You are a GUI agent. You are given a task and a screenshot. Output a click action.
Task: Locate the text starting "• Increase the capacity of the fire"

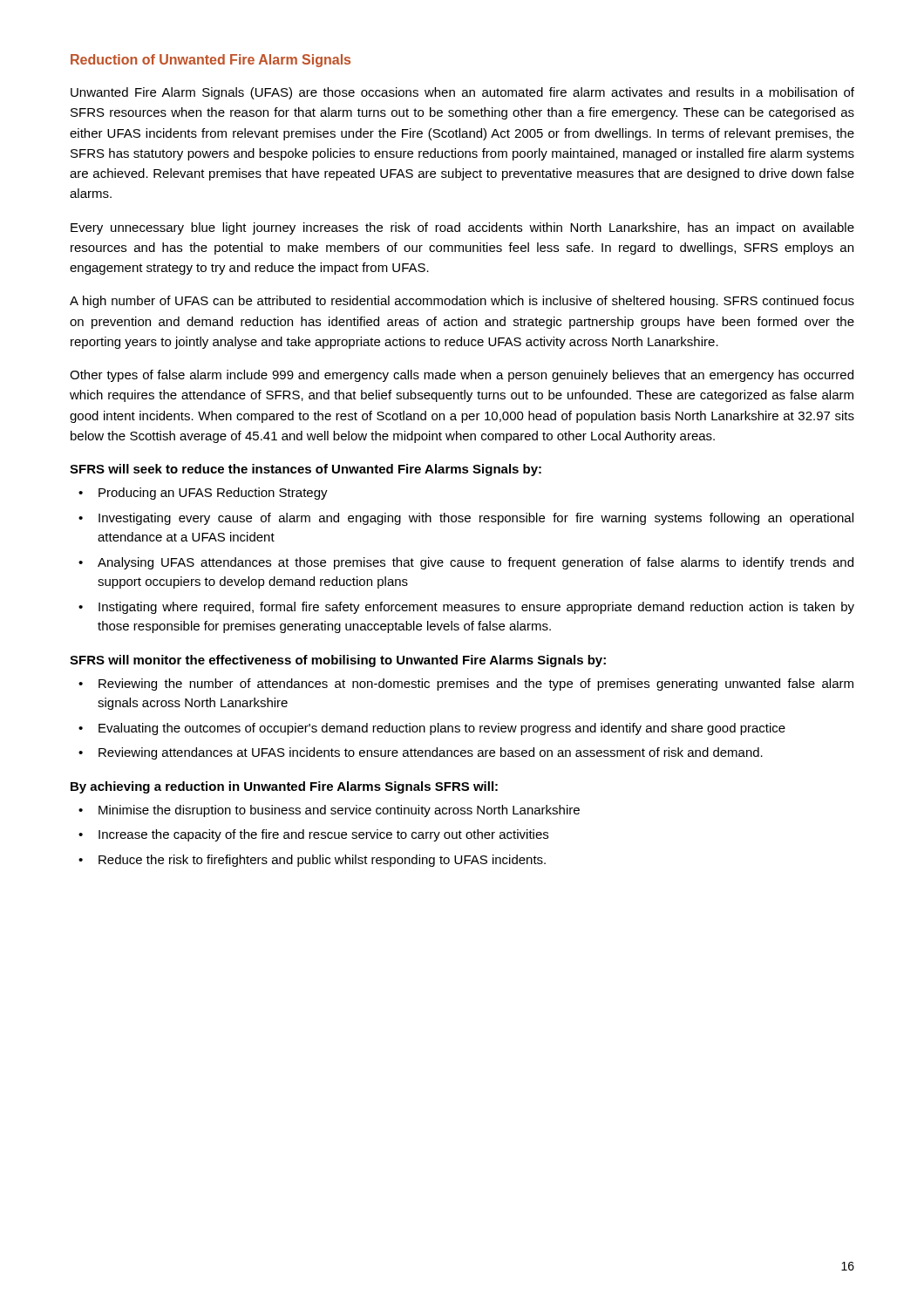pos(462,835)
